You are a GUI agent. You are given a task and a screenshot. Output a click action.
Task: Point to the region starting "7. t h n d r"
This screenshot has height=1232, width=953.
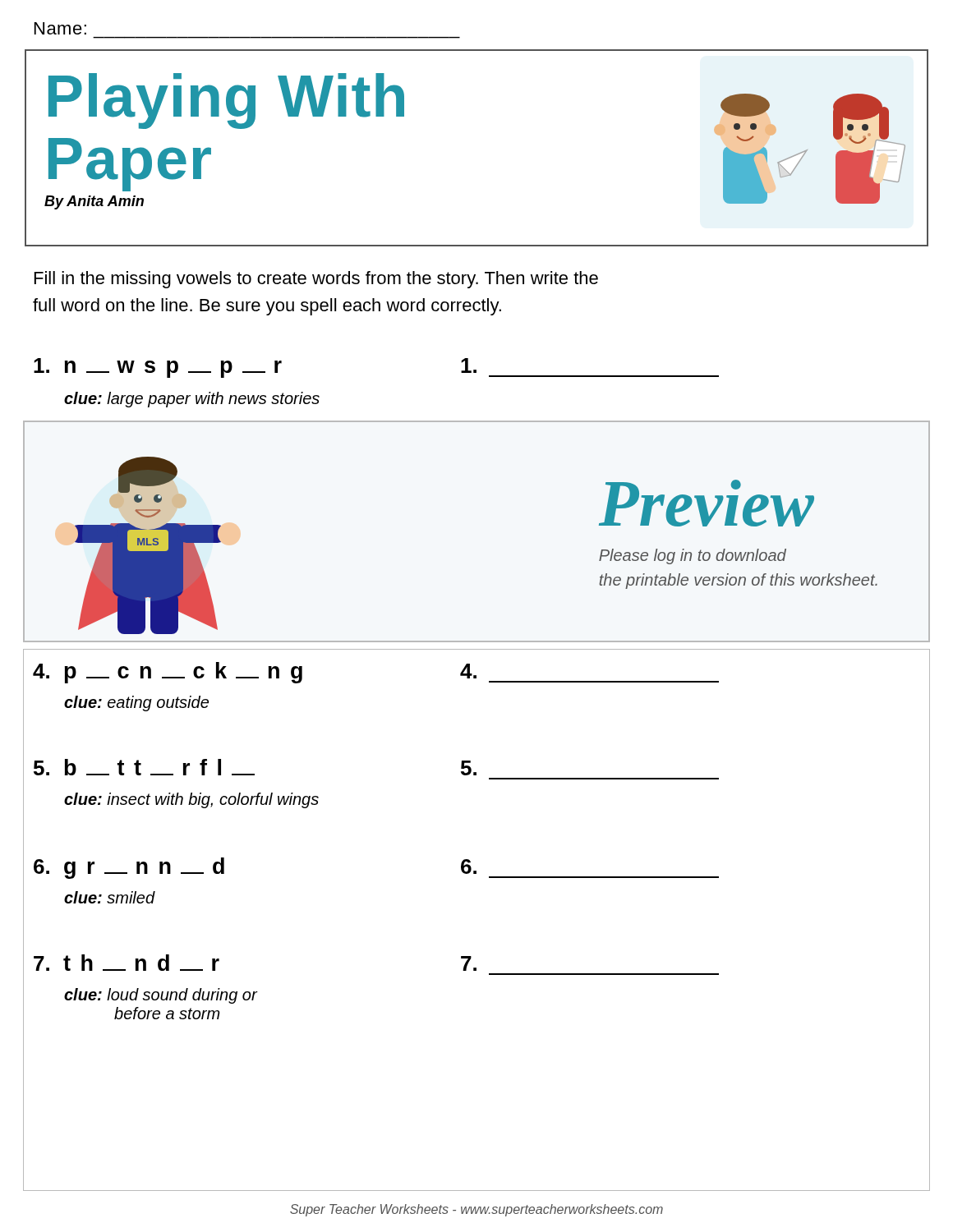[x=67, y=962]
